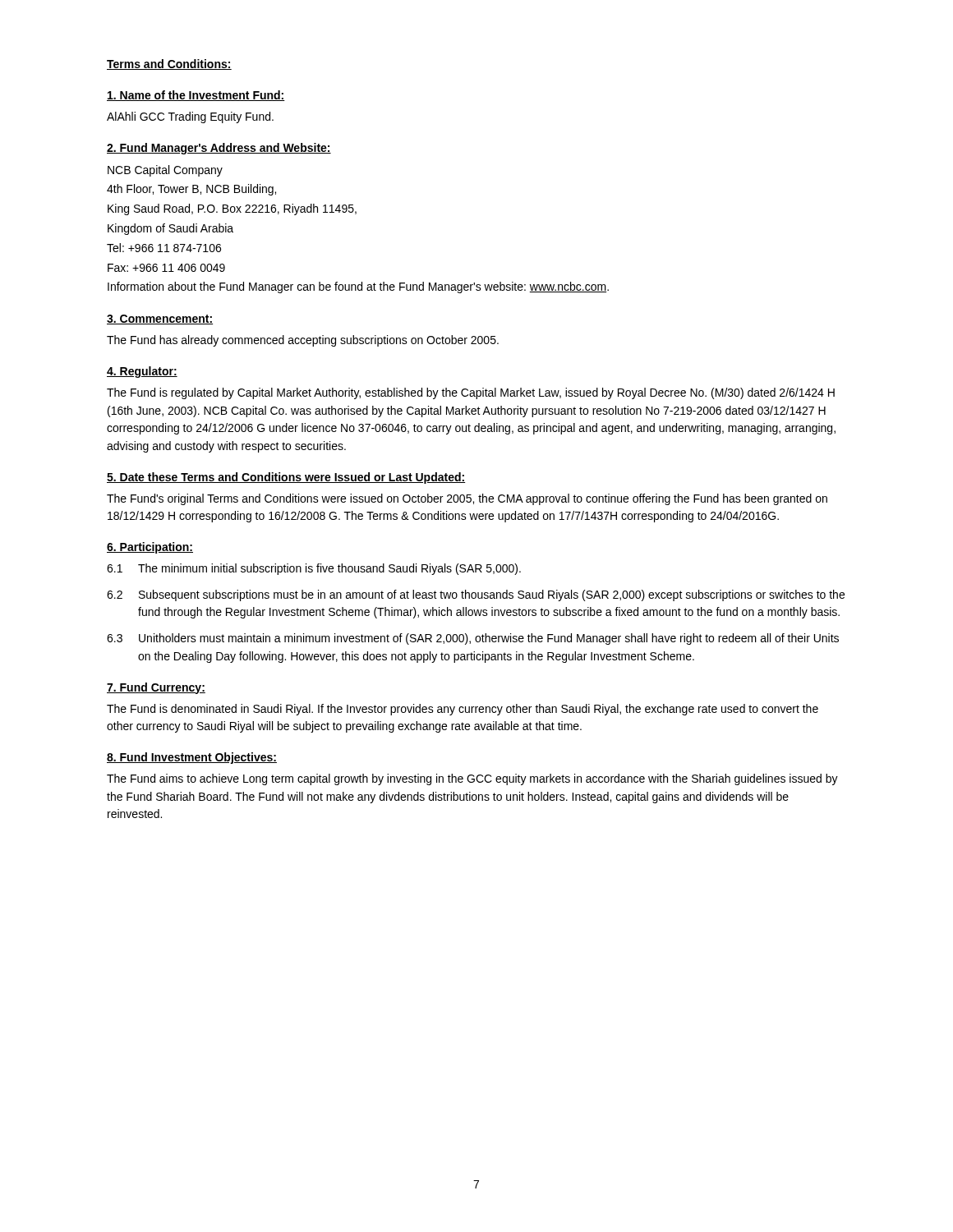This screenshot has height=1232, width=953.
Task: Find the passage starting "The Fund's original Terms and"
Action: pyautogui.click(x=467, y=507)
